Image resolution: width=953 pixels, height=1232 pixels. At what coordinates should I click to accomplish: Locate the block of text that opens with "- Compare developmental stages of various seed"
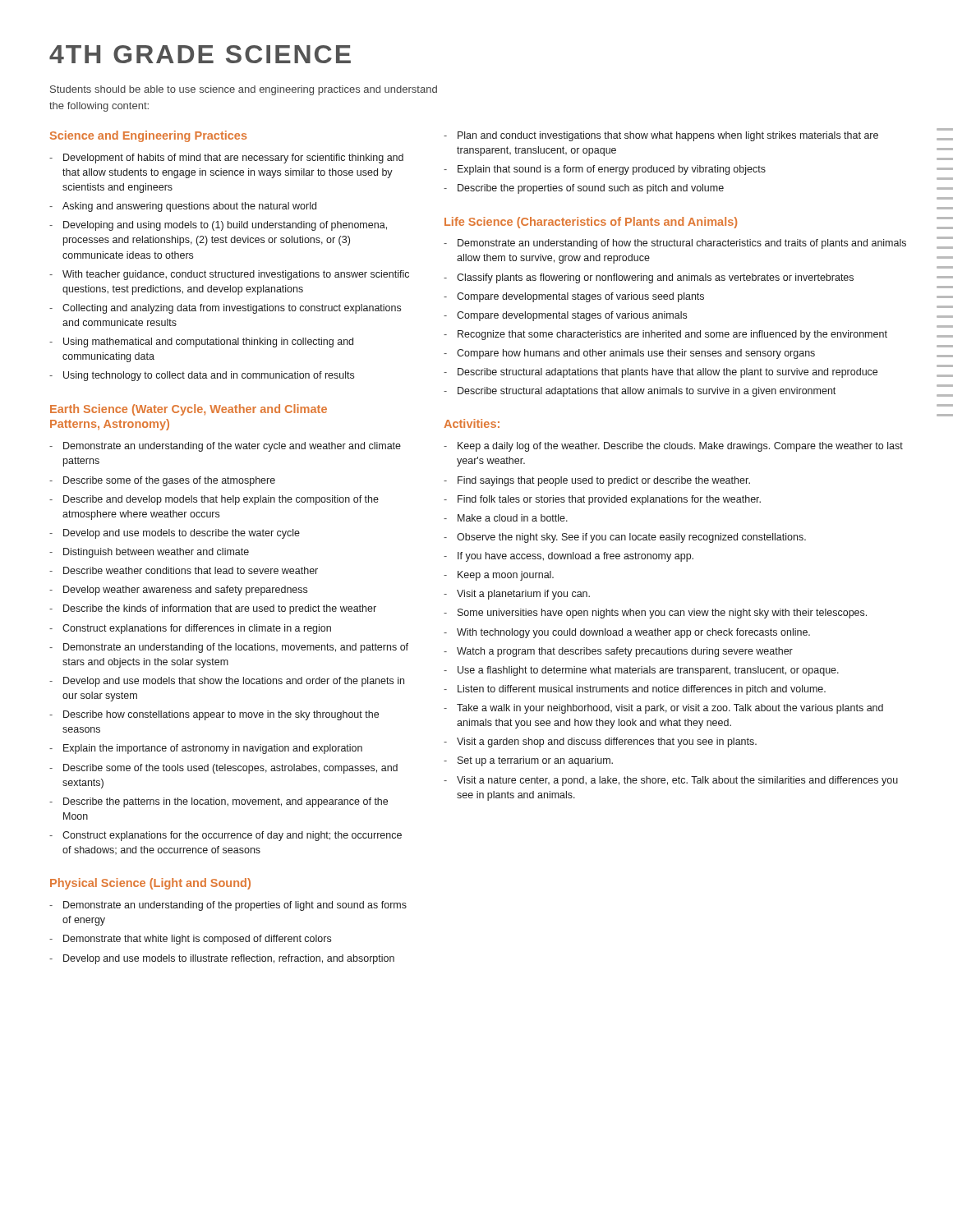(678, 296)
